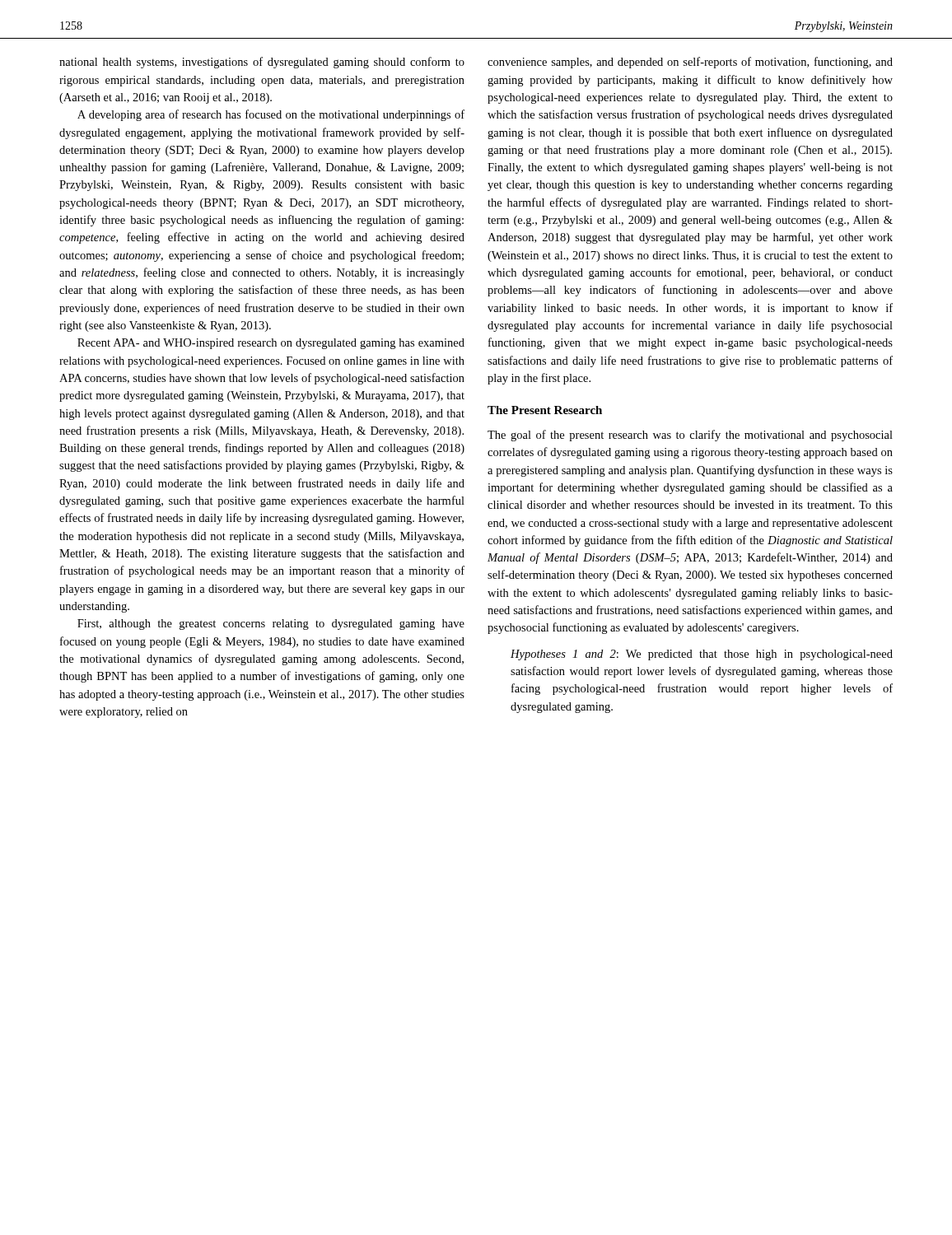This screenshot has width=952, height=1235.
Task: Find the text block that reads "national health systems, investigations"
Action: 262,387
